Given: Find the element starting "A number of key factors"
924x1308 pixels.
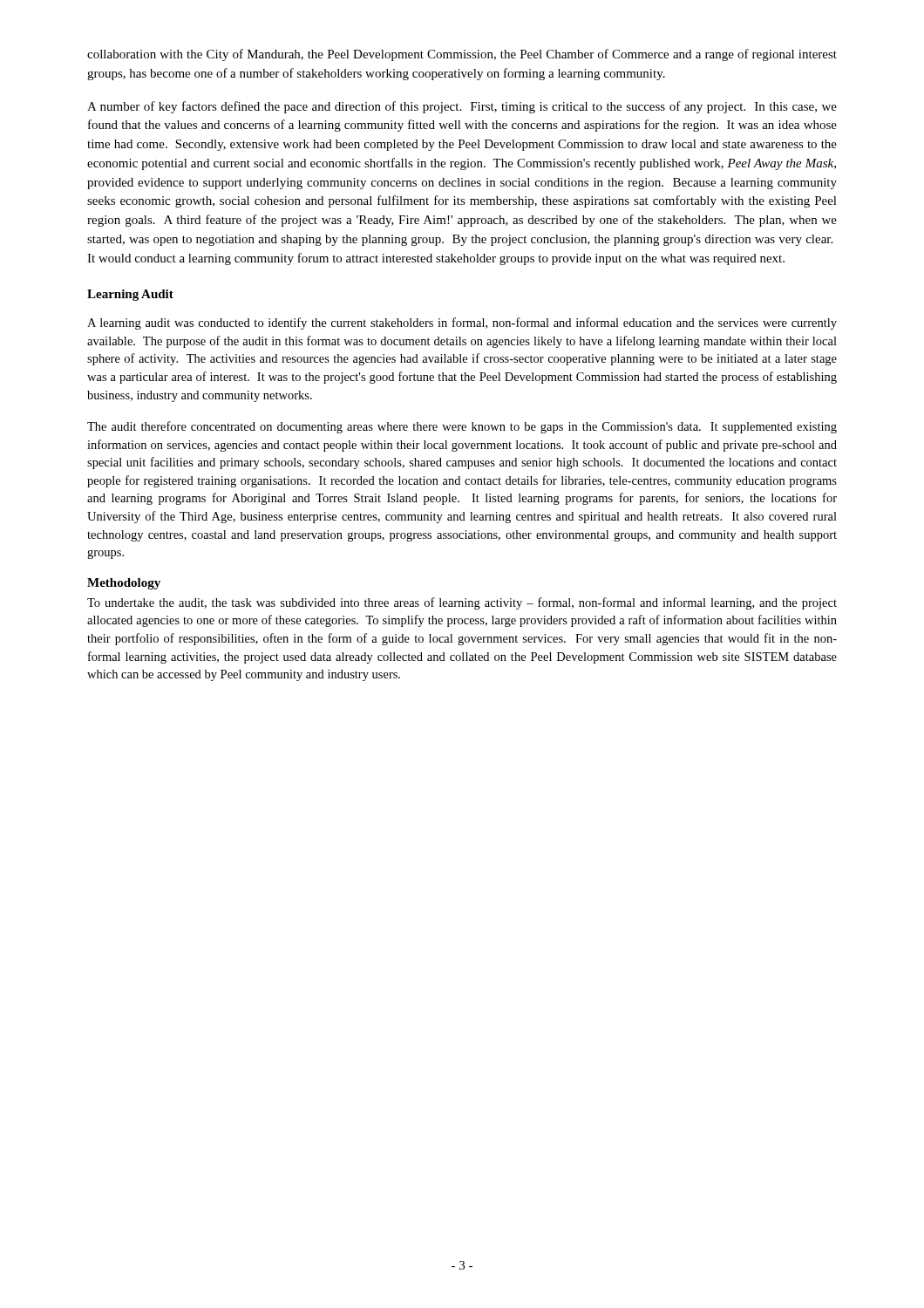Looking at the screenshot, I should point(462,182).
